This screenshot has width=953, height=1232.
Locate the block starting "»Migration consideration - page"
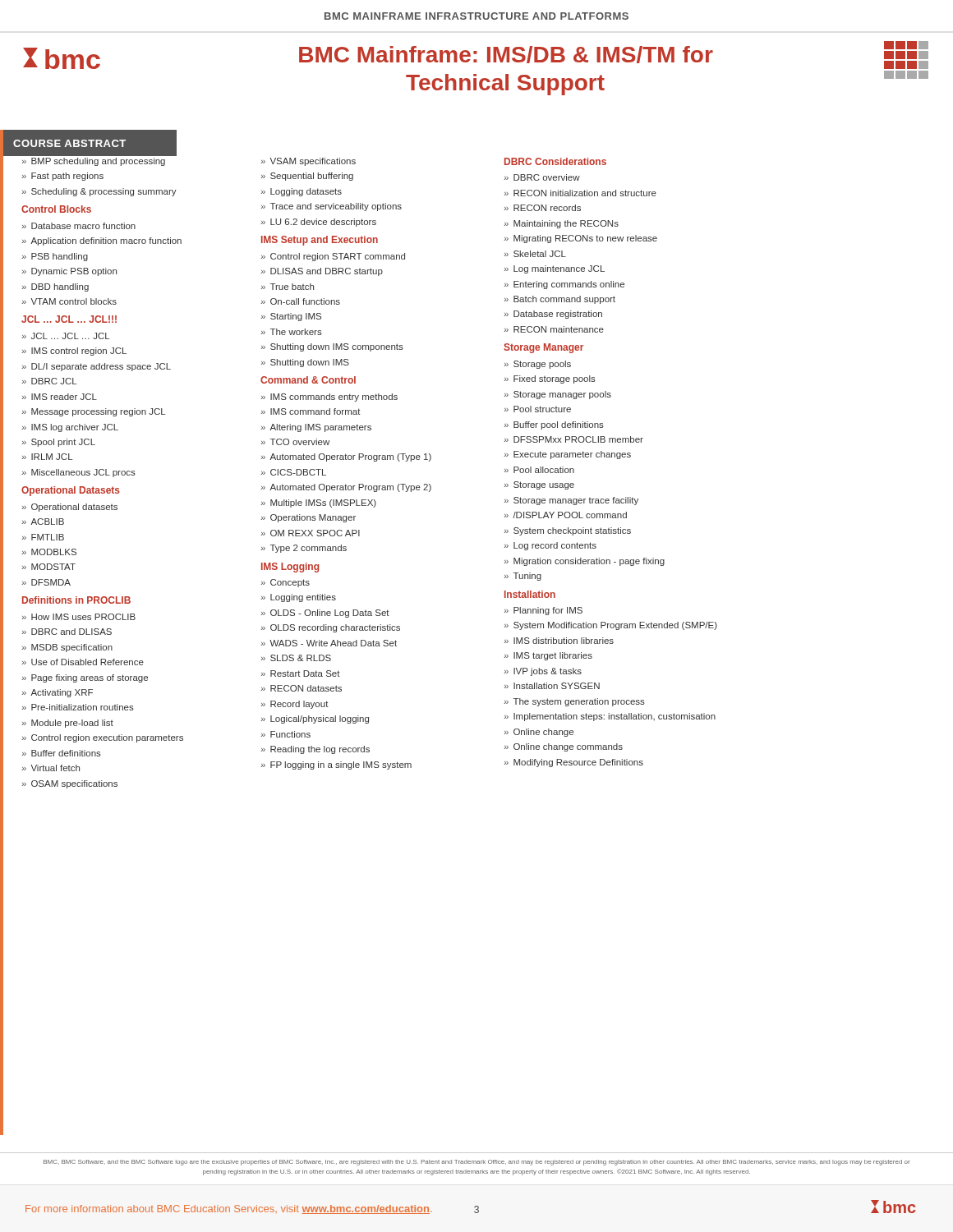[x=584, y=561]
